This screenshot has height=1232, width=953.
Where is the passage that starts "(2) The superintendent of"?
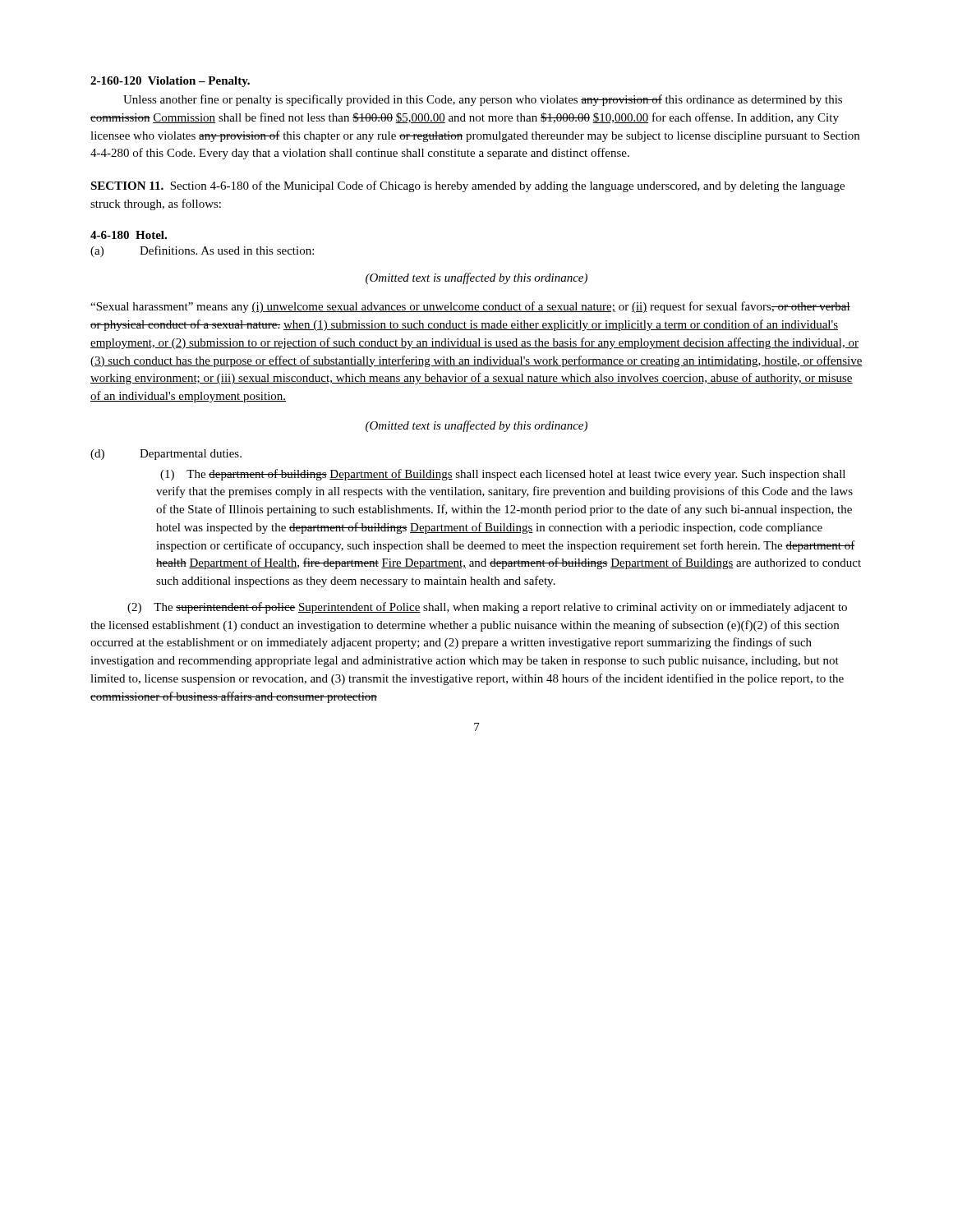click(476, 652)
